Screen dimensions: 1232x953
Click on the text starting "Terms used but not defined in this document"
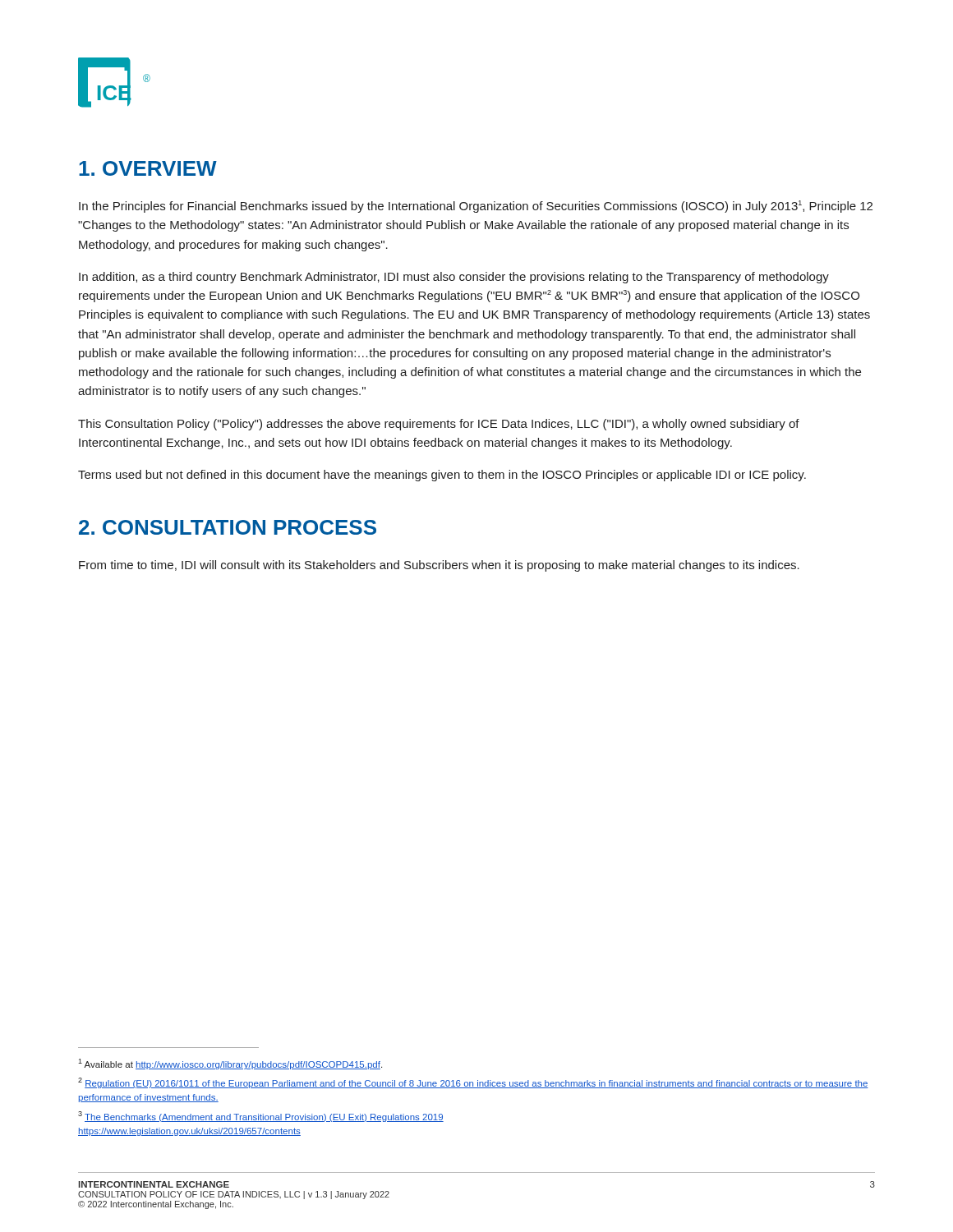(442, 474)
